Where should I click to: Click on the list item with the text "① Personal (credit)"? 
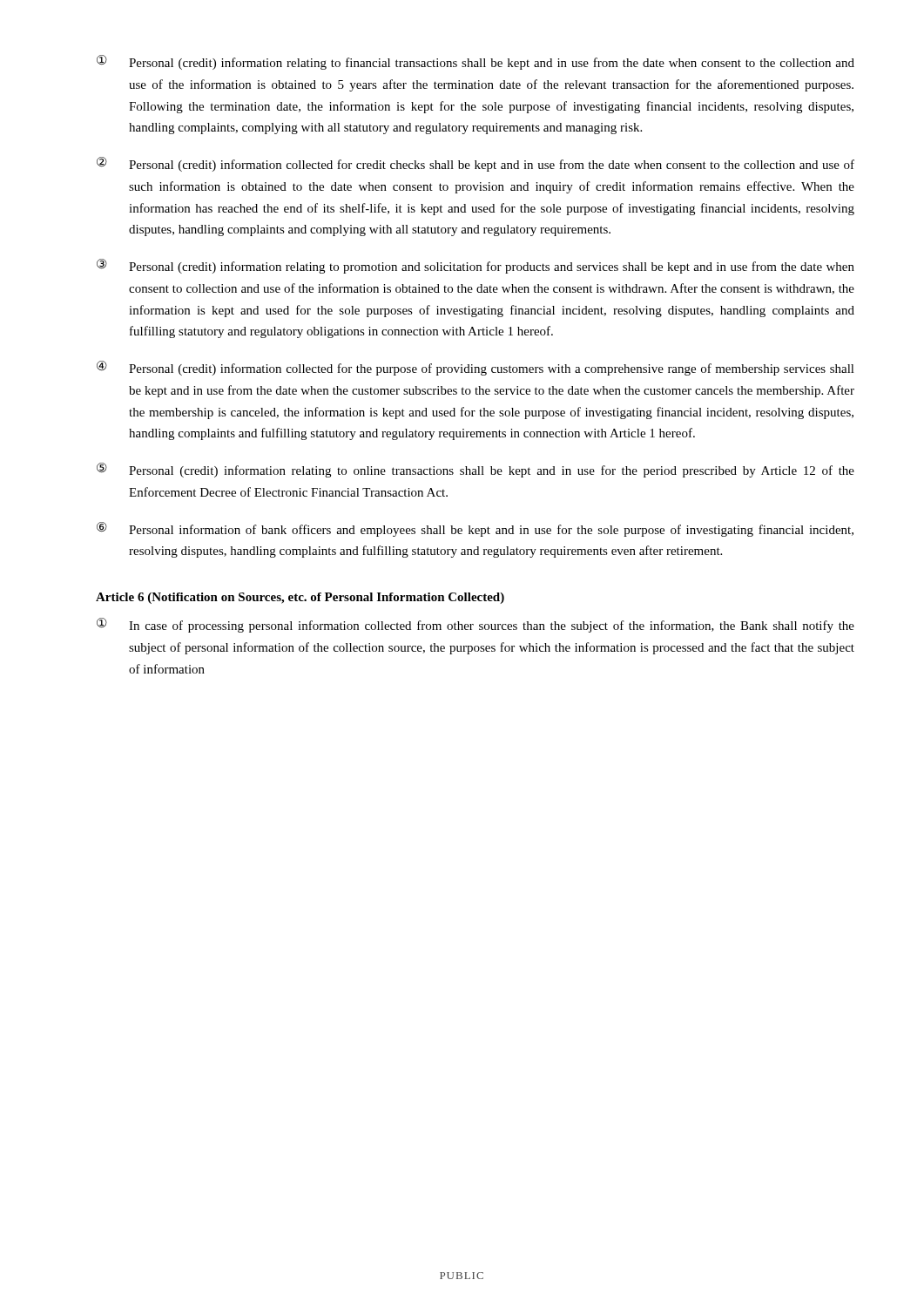[475, 95]
